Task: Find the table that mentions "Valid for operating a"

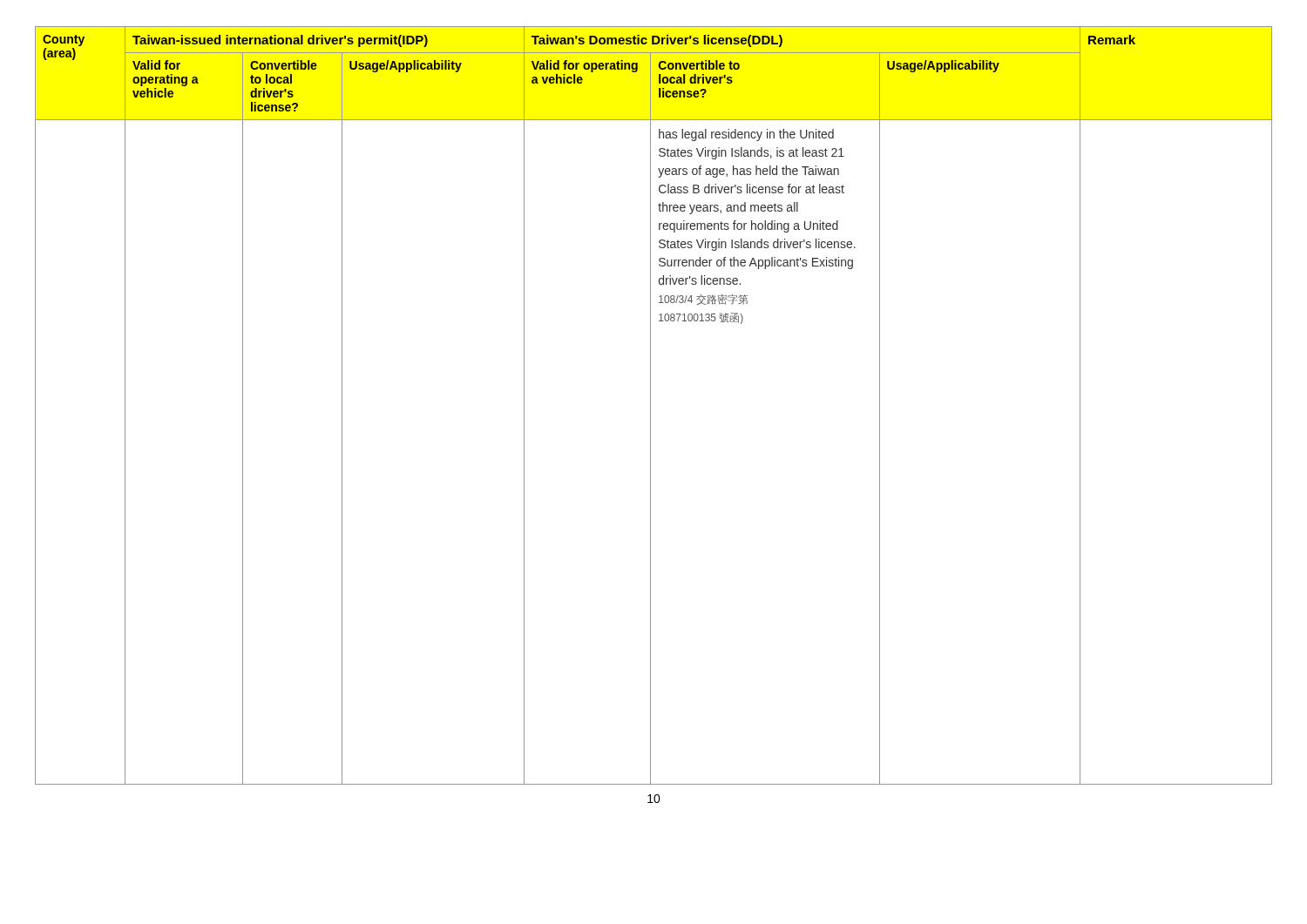Action: pyautogui.click(x=654, y=405)
